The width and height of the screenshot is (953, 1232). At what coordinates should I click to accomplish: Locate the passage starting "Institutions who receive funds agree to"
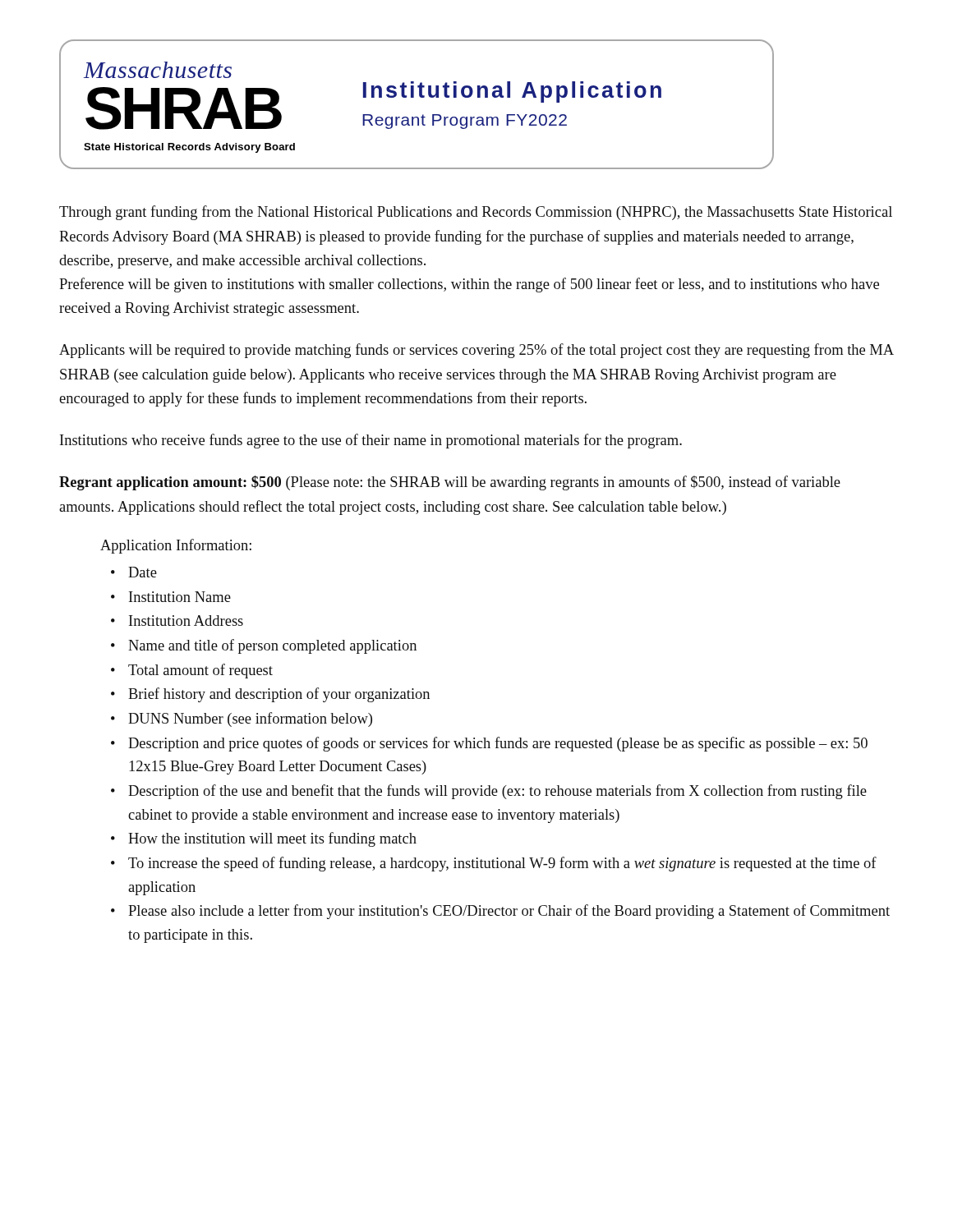pos(371,440)
